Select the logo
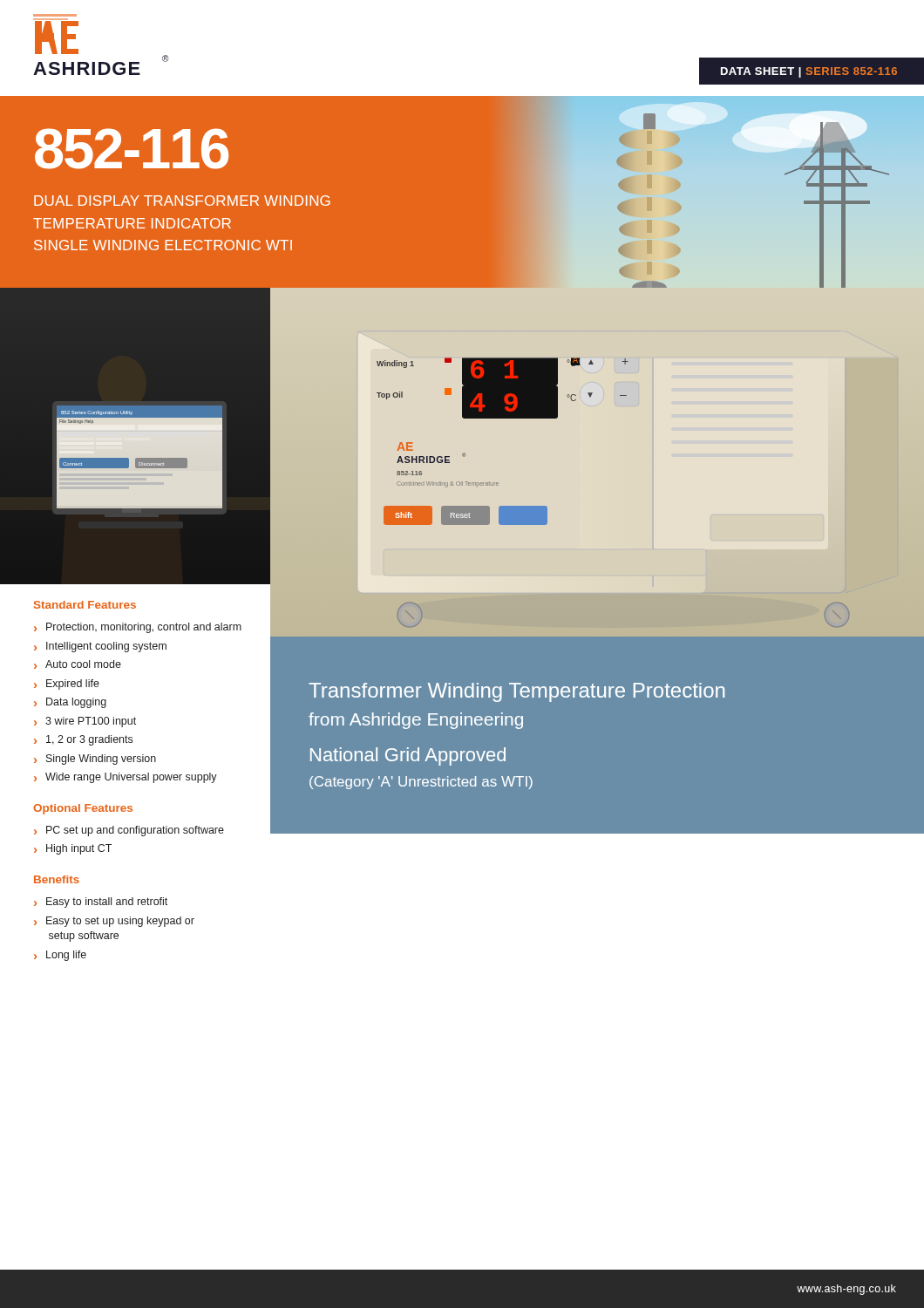The width and height of the screenshot is (924, 1308). tap(103, 48)
